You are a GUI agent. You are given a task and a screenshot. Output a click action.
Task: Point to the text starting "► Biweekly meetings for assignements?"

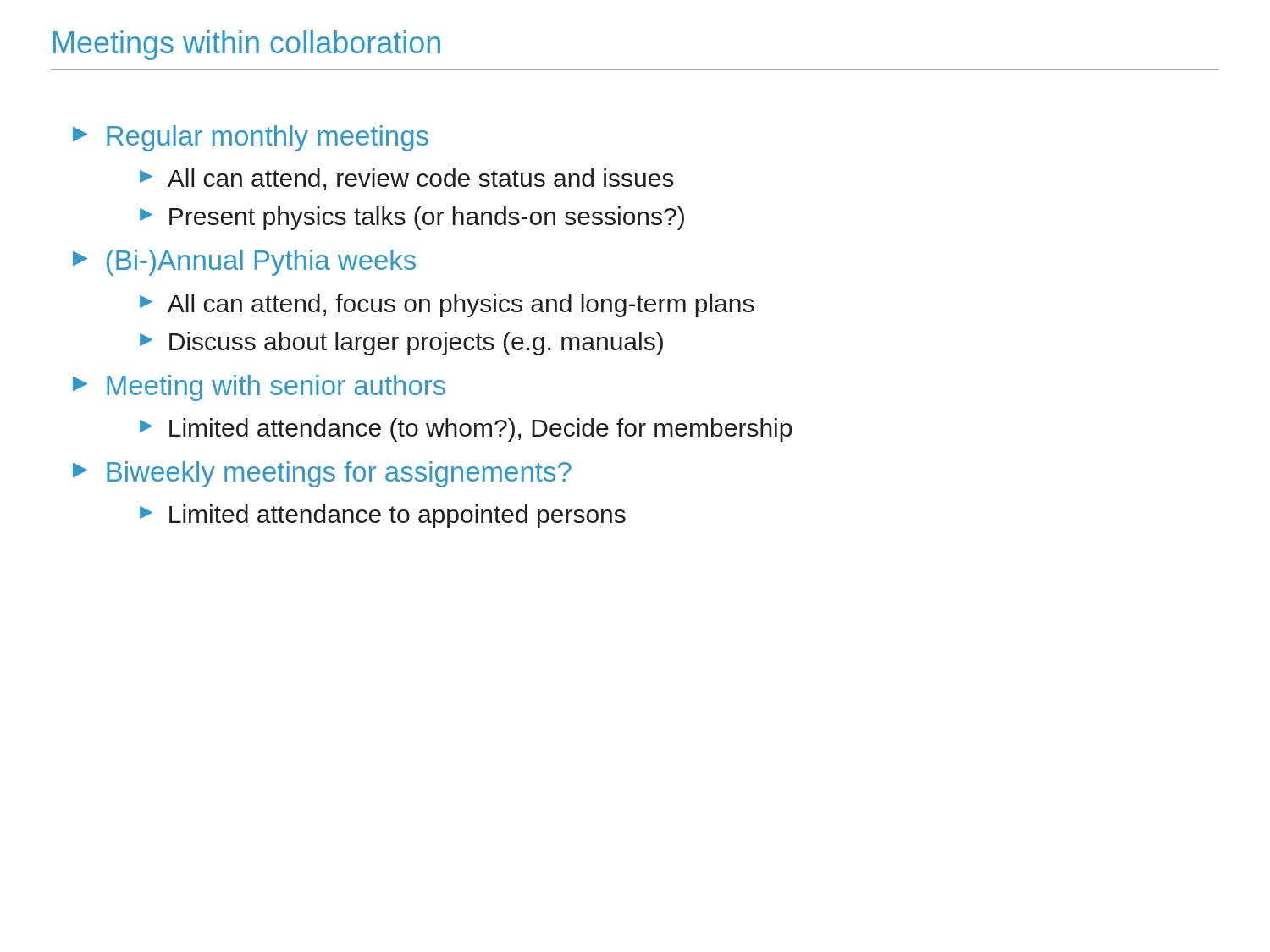[320, 472]
